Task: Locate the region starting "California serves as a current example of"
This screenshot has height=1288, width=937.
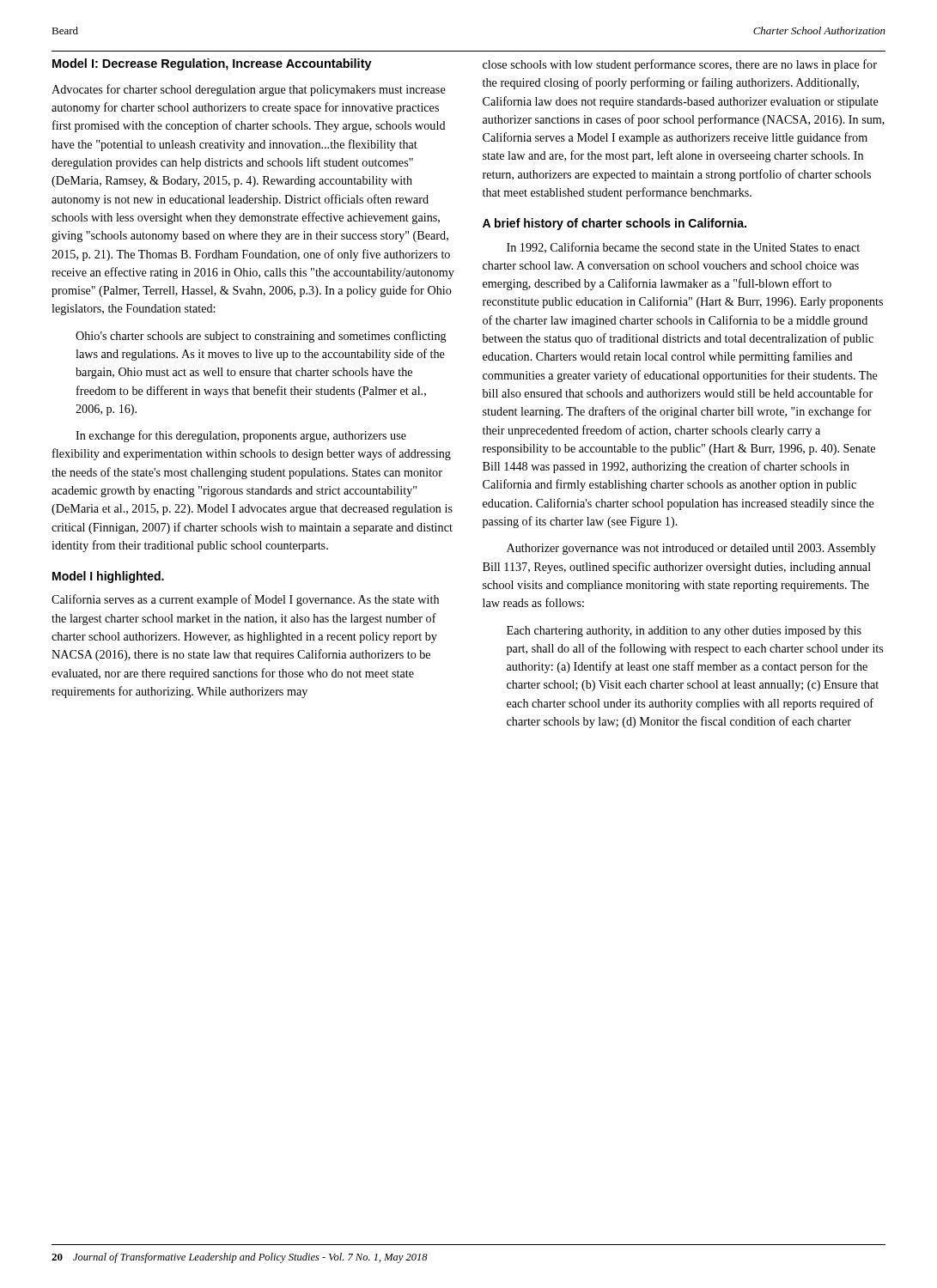Action: pos(245,645)
